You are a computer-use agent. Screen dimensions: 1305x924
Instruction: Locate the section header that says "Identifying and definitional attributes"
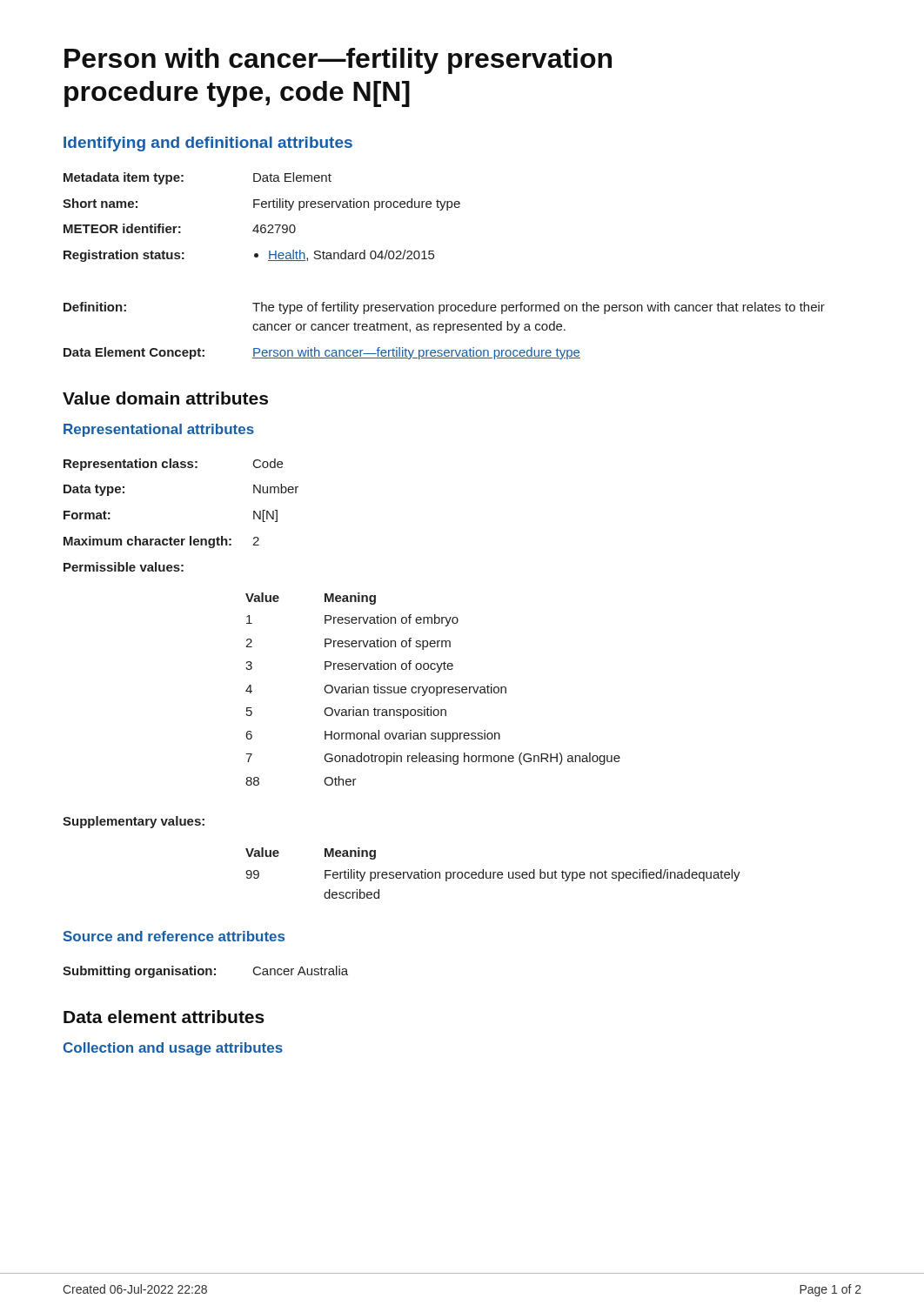pyautogui.click(x=208, y=144)
